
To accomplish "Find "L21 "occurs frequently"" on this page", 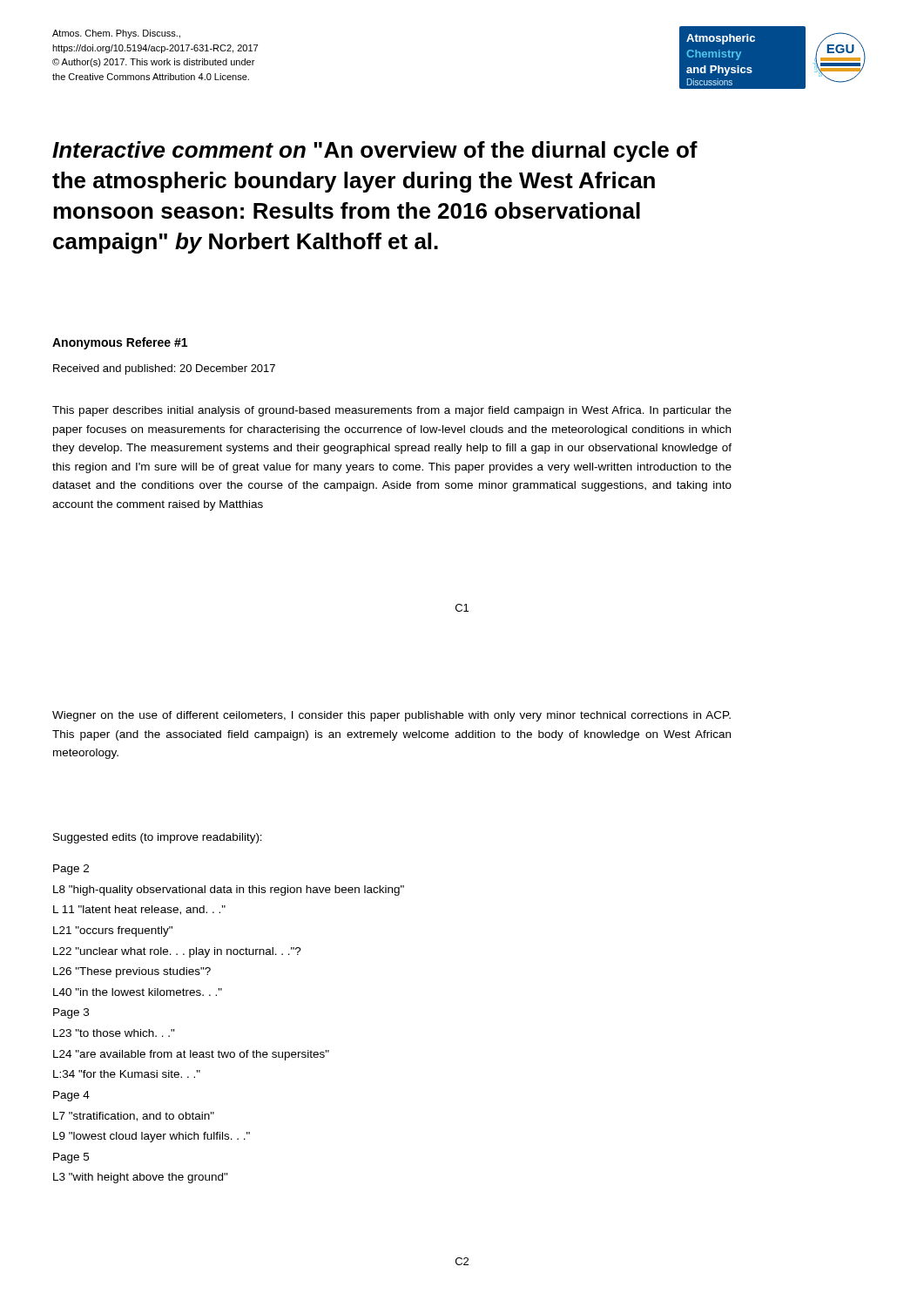I will [113, 931].
